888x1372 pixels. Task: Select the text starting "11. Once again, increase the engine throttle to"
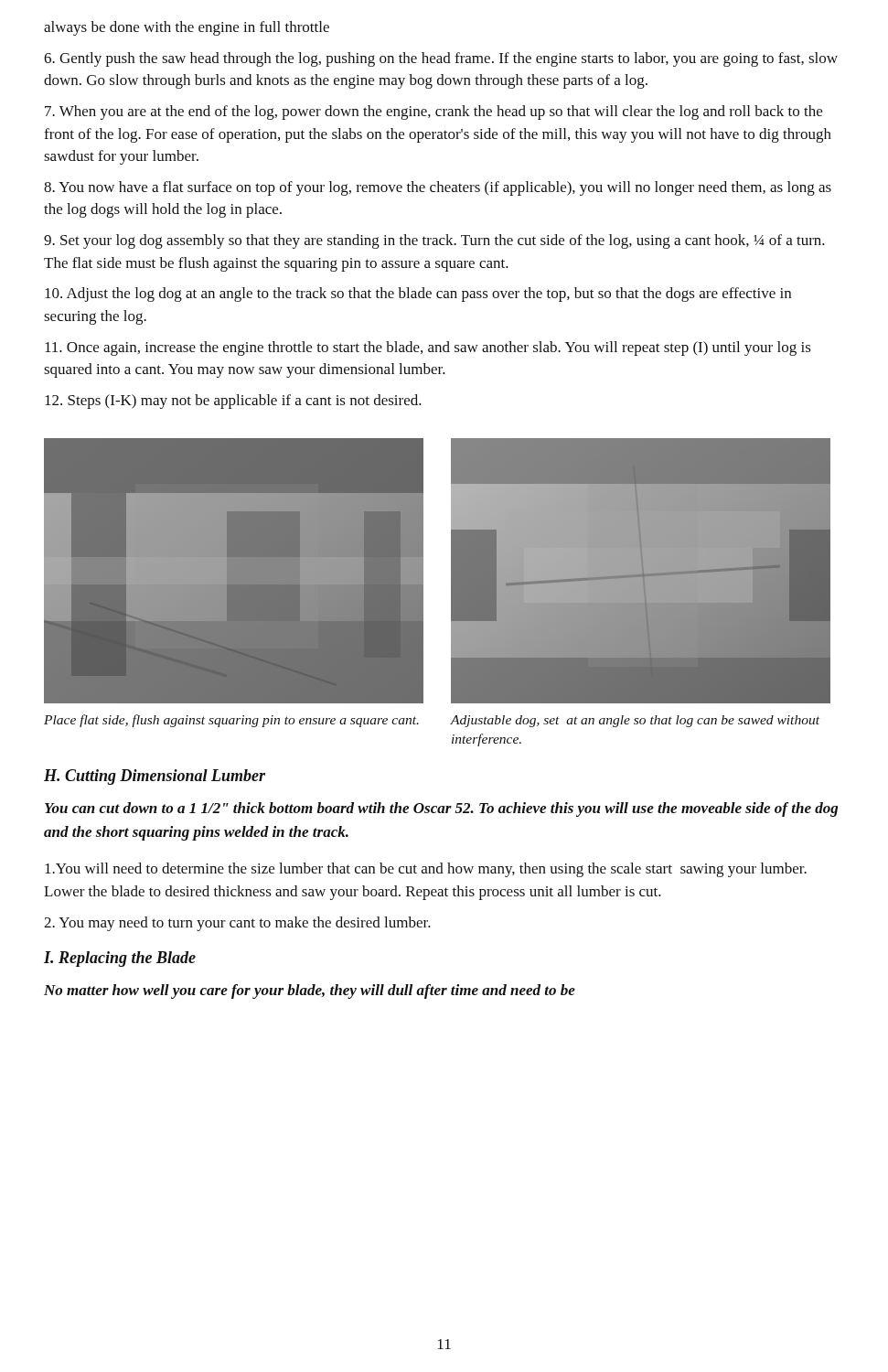[x=427, y=358]
